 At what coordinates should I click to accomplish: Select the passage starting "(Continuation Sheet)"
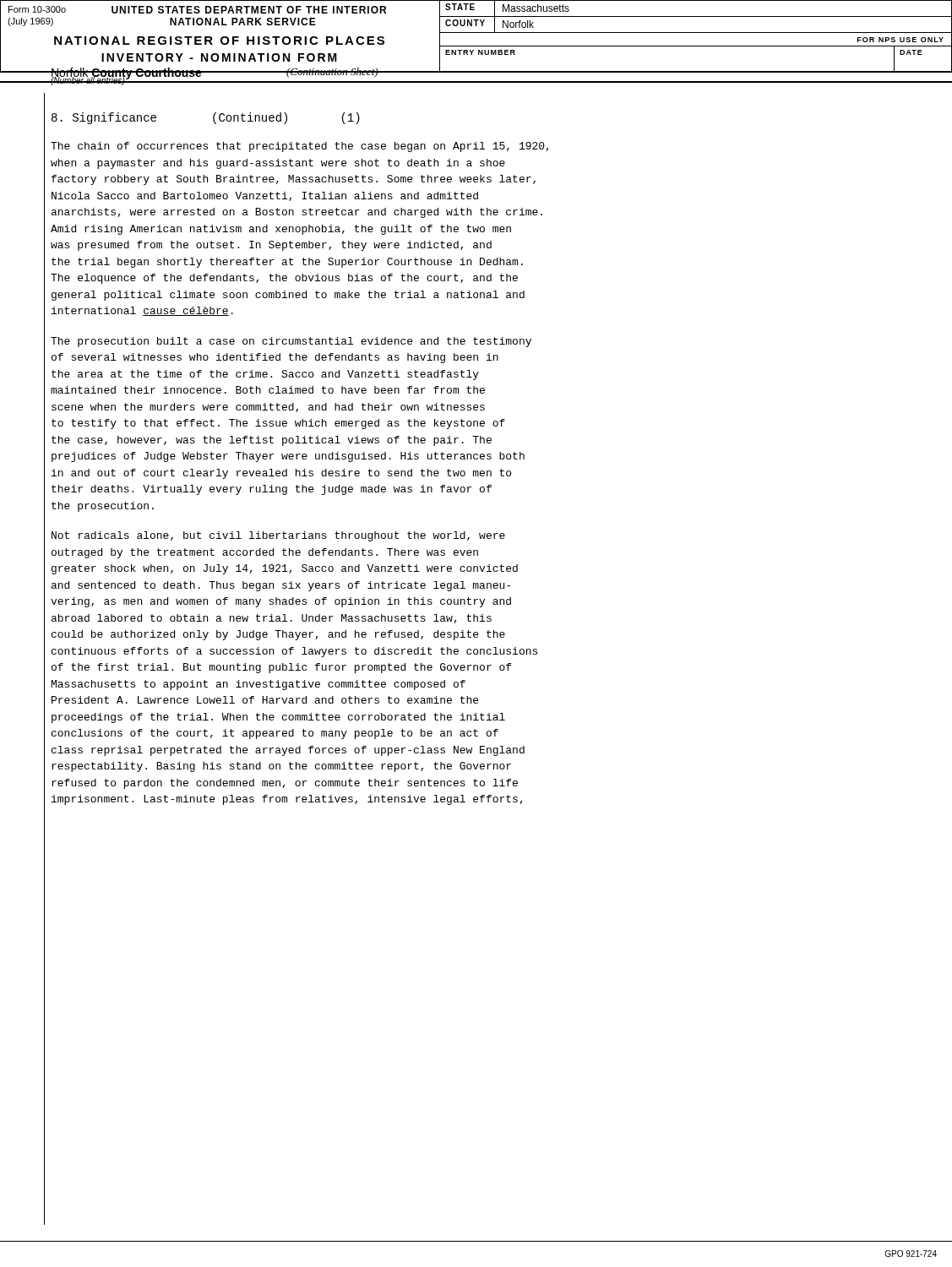click(332, 71)
